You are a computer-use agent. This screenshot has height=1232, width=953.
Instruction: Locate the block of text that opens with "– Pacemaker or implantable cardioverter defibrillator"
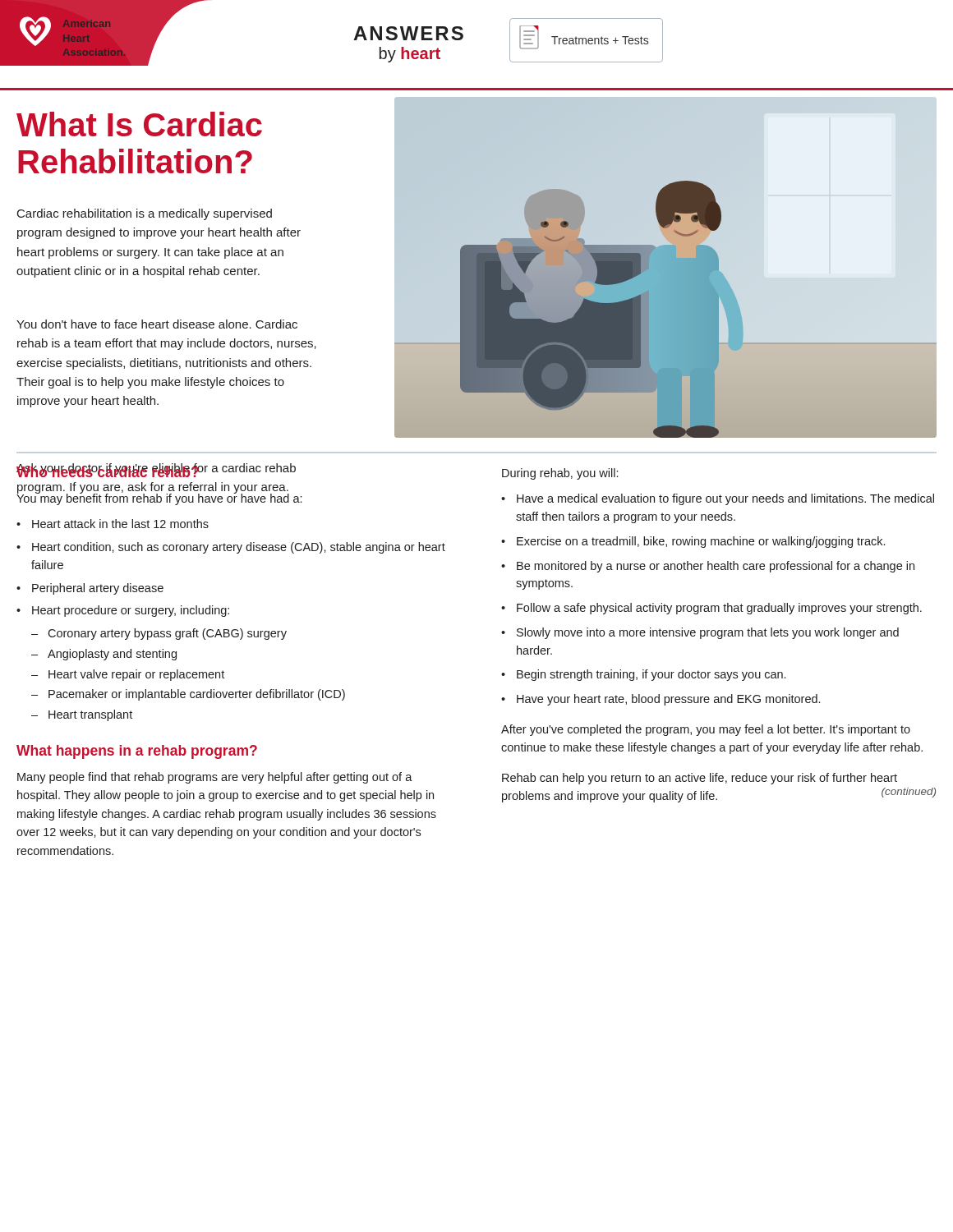pyautogui.click(x=188, y=695)
